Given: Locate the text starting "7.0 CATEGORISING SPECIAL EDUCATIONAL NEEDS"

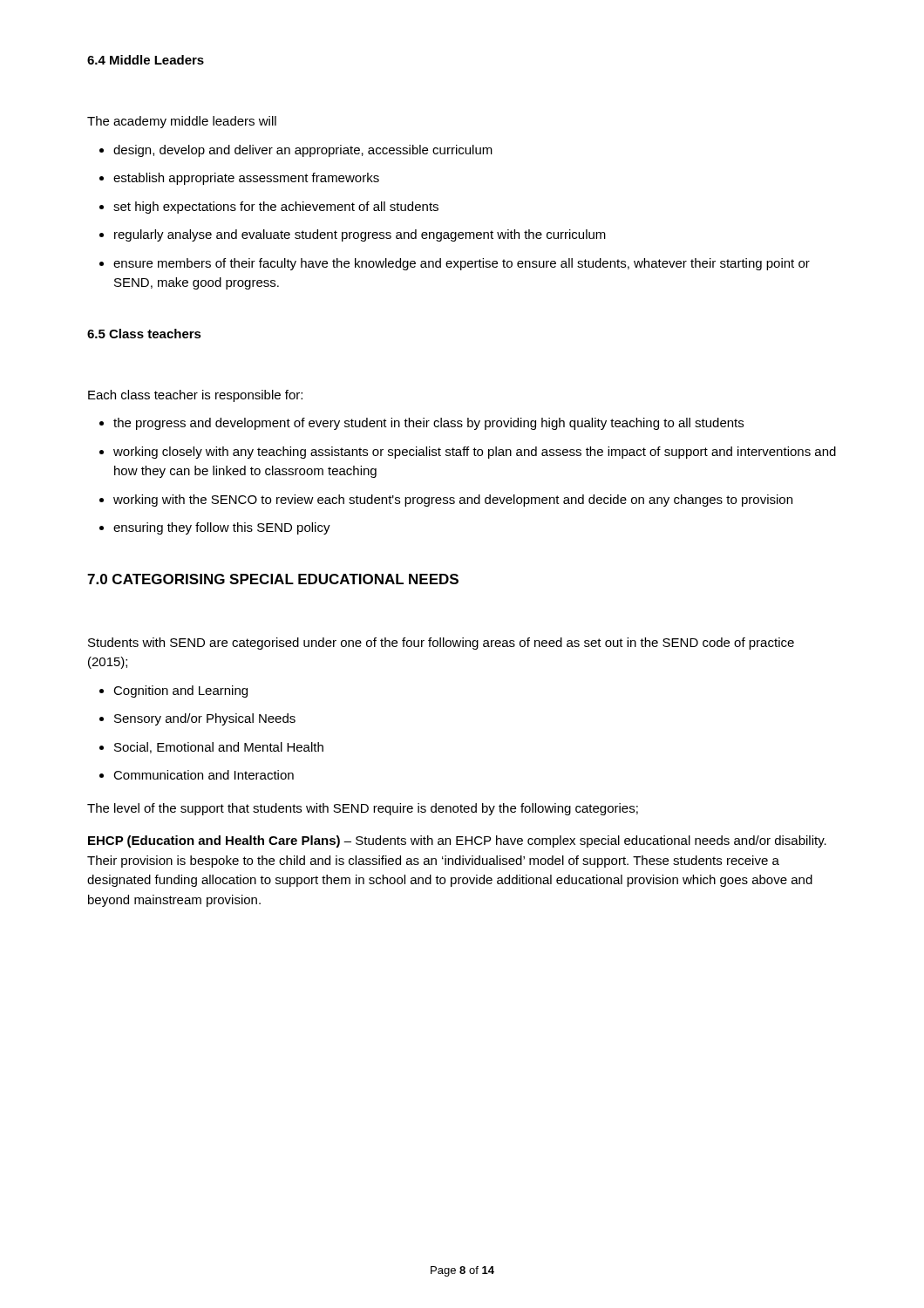Looking at the screenshot, I should click(273, 579).
